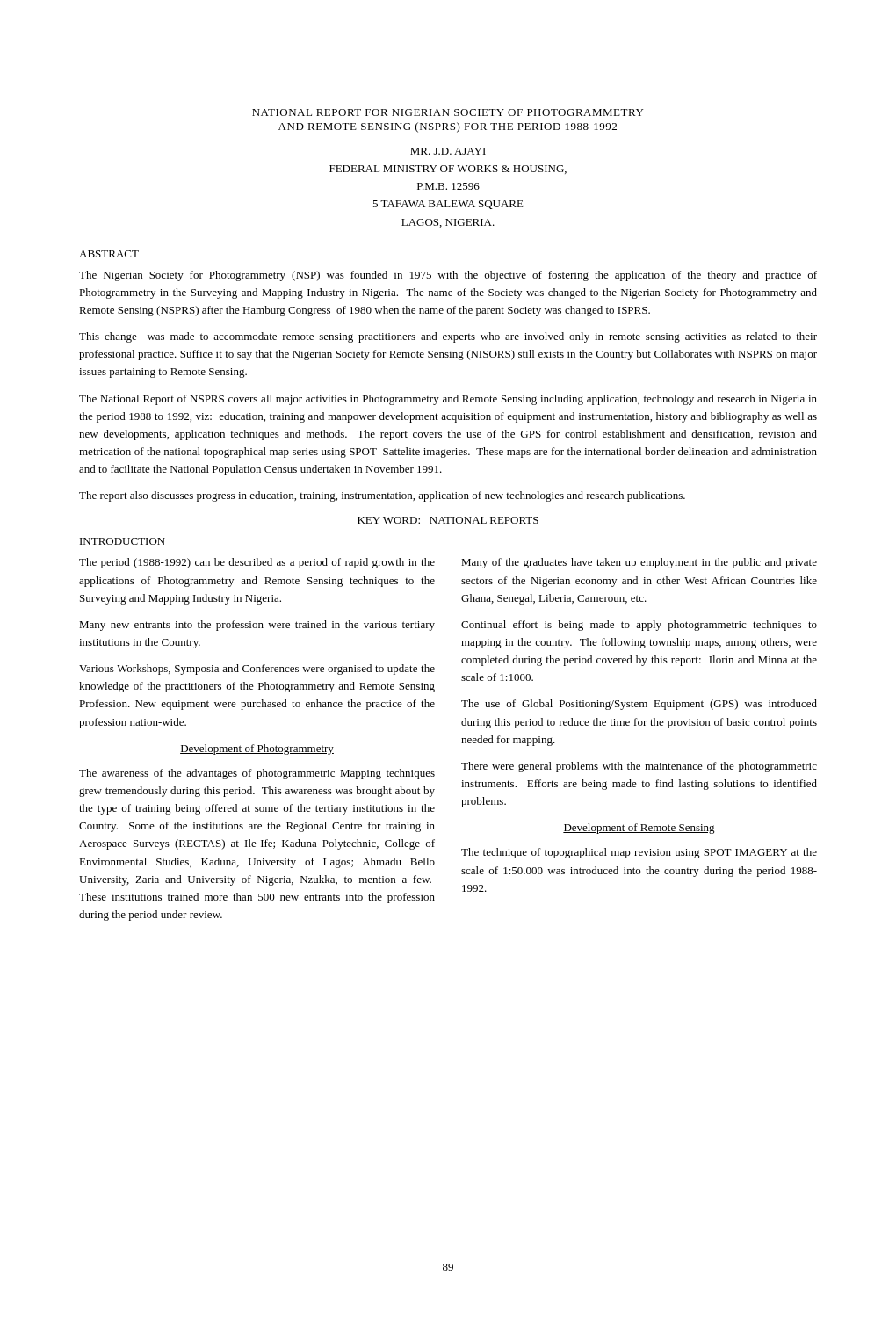Navigate to the element starting "The Nigerian Society for Photogrammetry (NSP) was founded"
Viewport: 896px width, 1318px height.
point(448,292)
